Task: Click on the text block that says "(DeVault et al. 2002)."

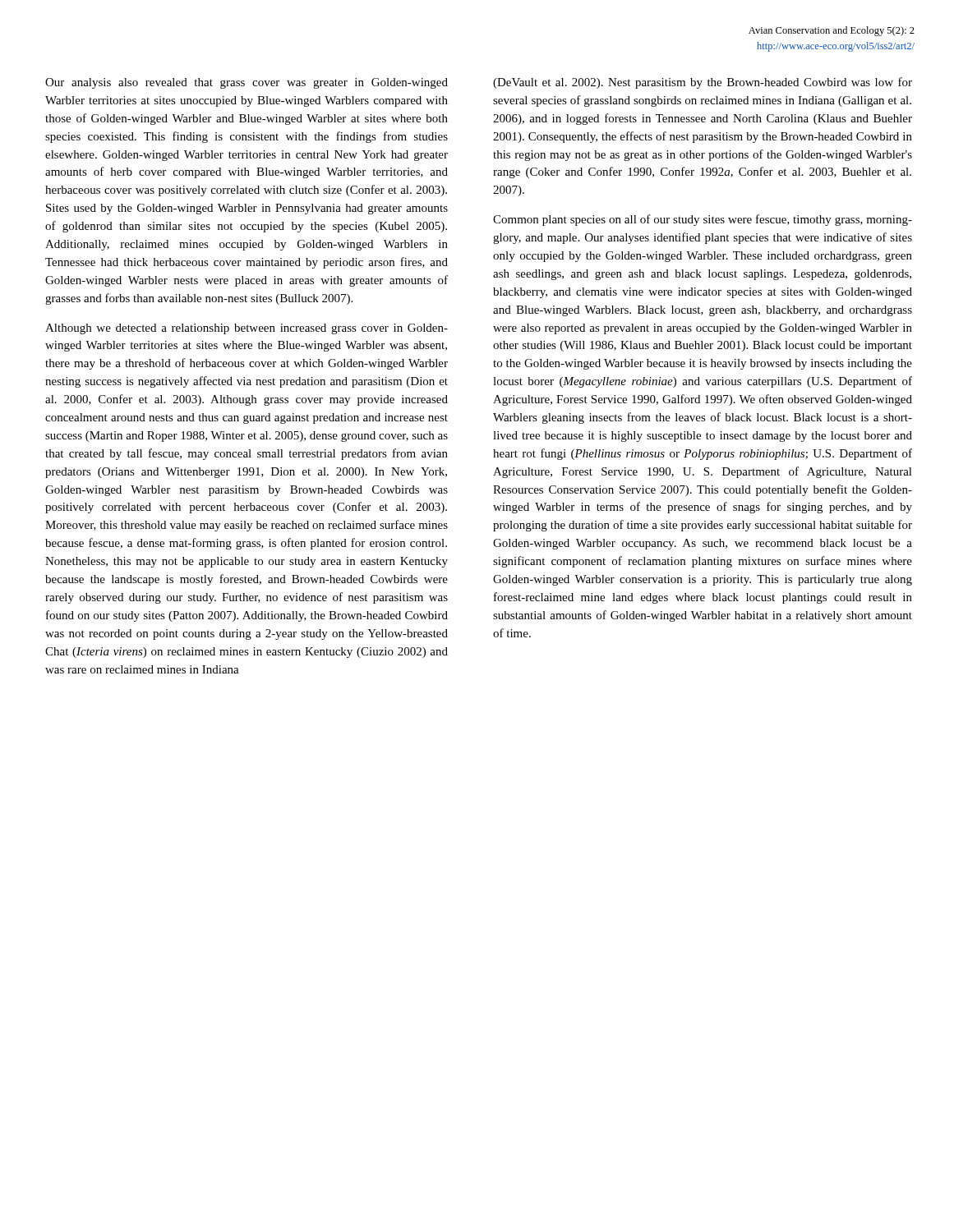Action: (703, 136)
